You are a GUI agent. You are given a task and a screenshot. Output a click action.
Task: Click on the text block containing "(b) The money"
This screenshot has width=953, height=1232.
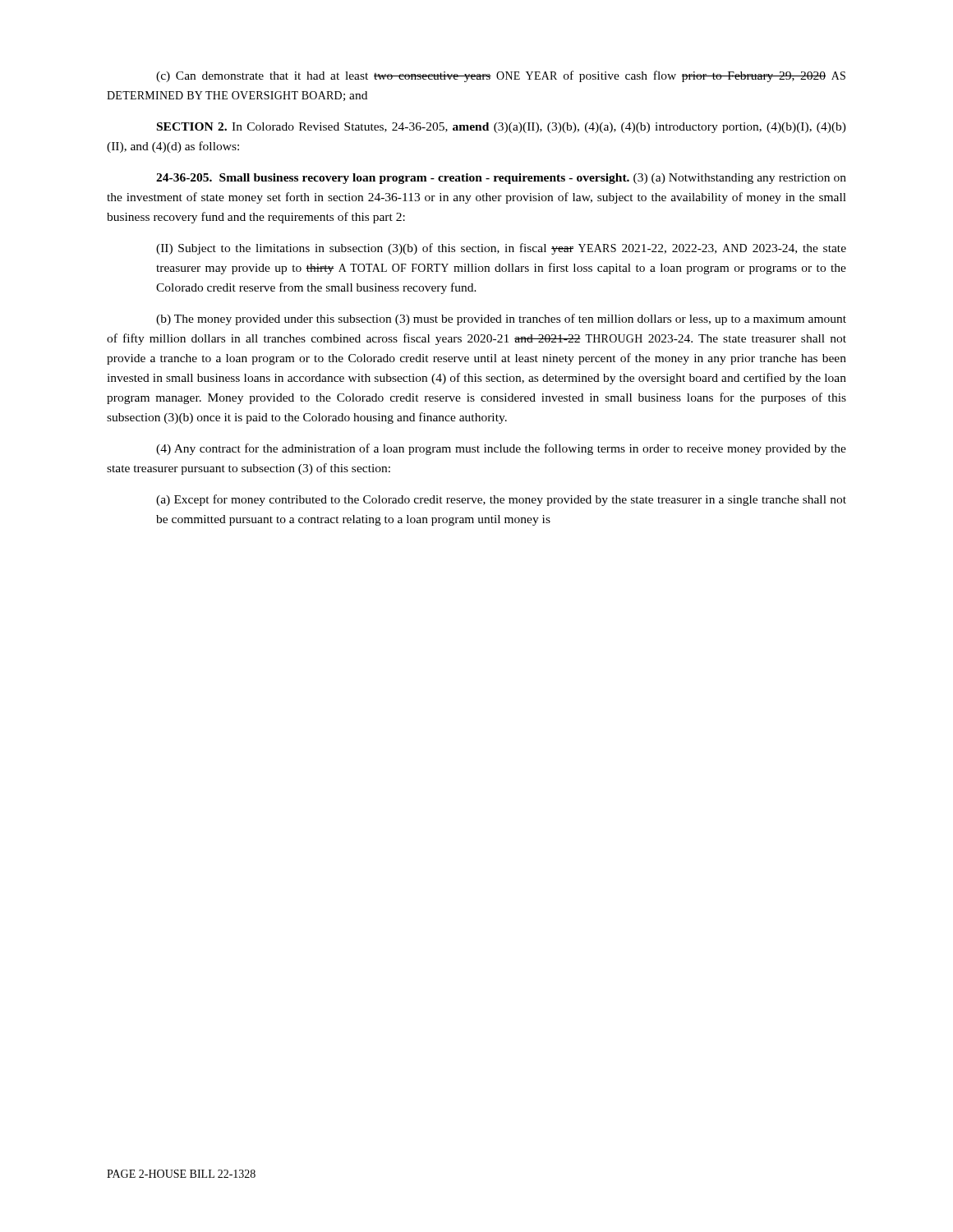pos(476,368)
